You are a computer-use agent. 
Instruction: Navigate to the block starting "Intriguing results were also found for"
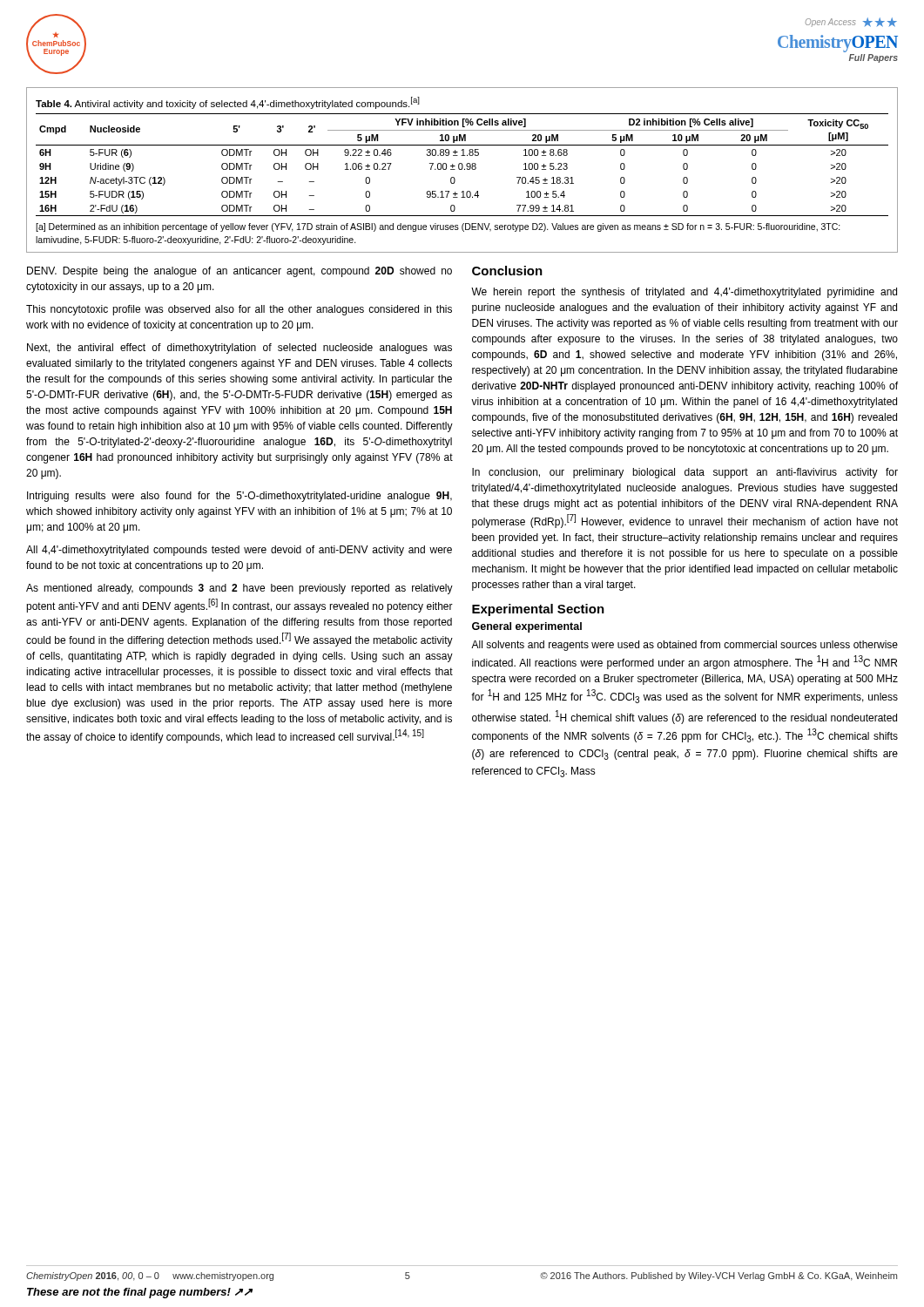pyautogui.click(x=239, y=512)
